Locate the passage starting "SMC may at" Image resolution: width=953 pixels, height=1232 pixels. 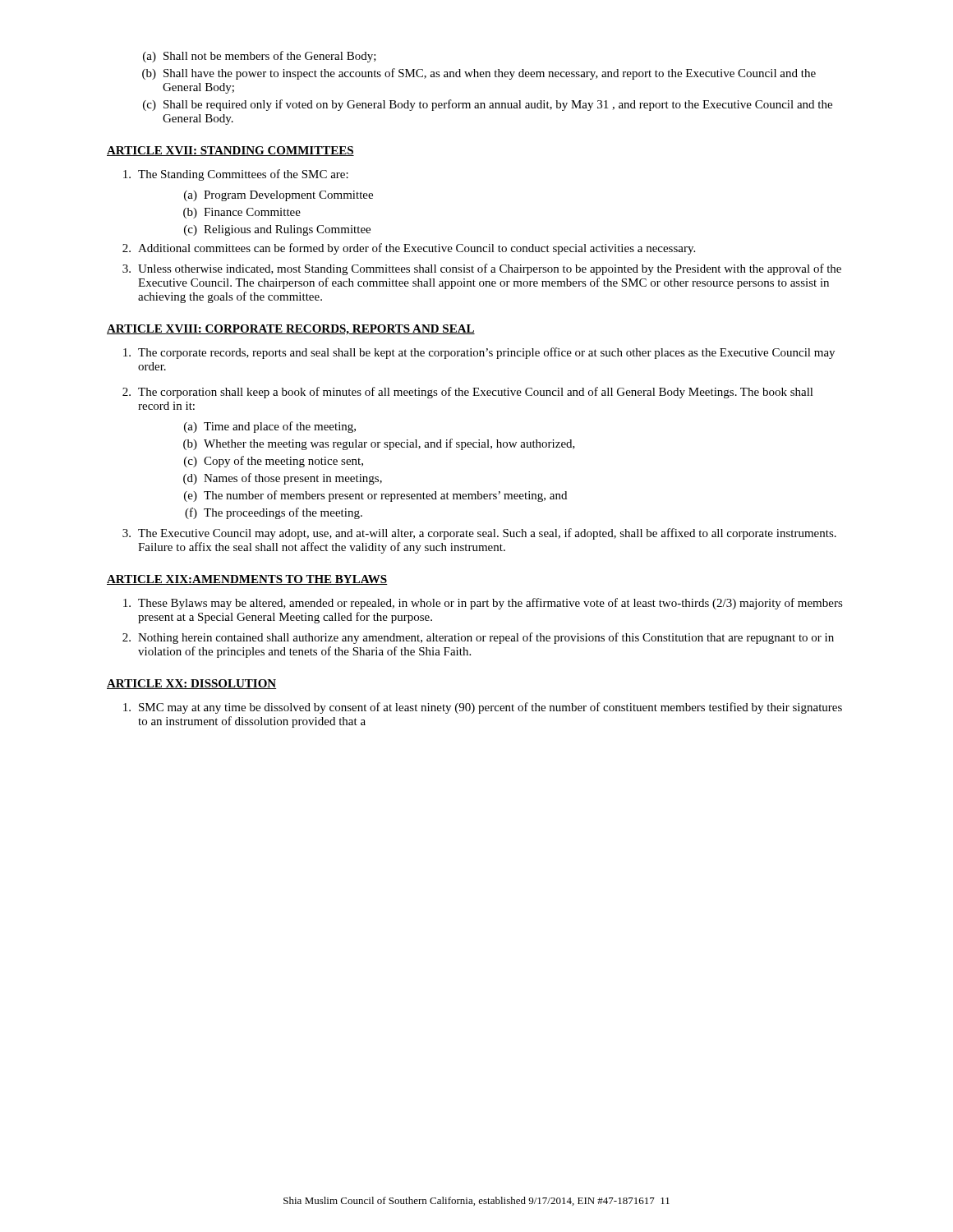click(x=476, y=715)
